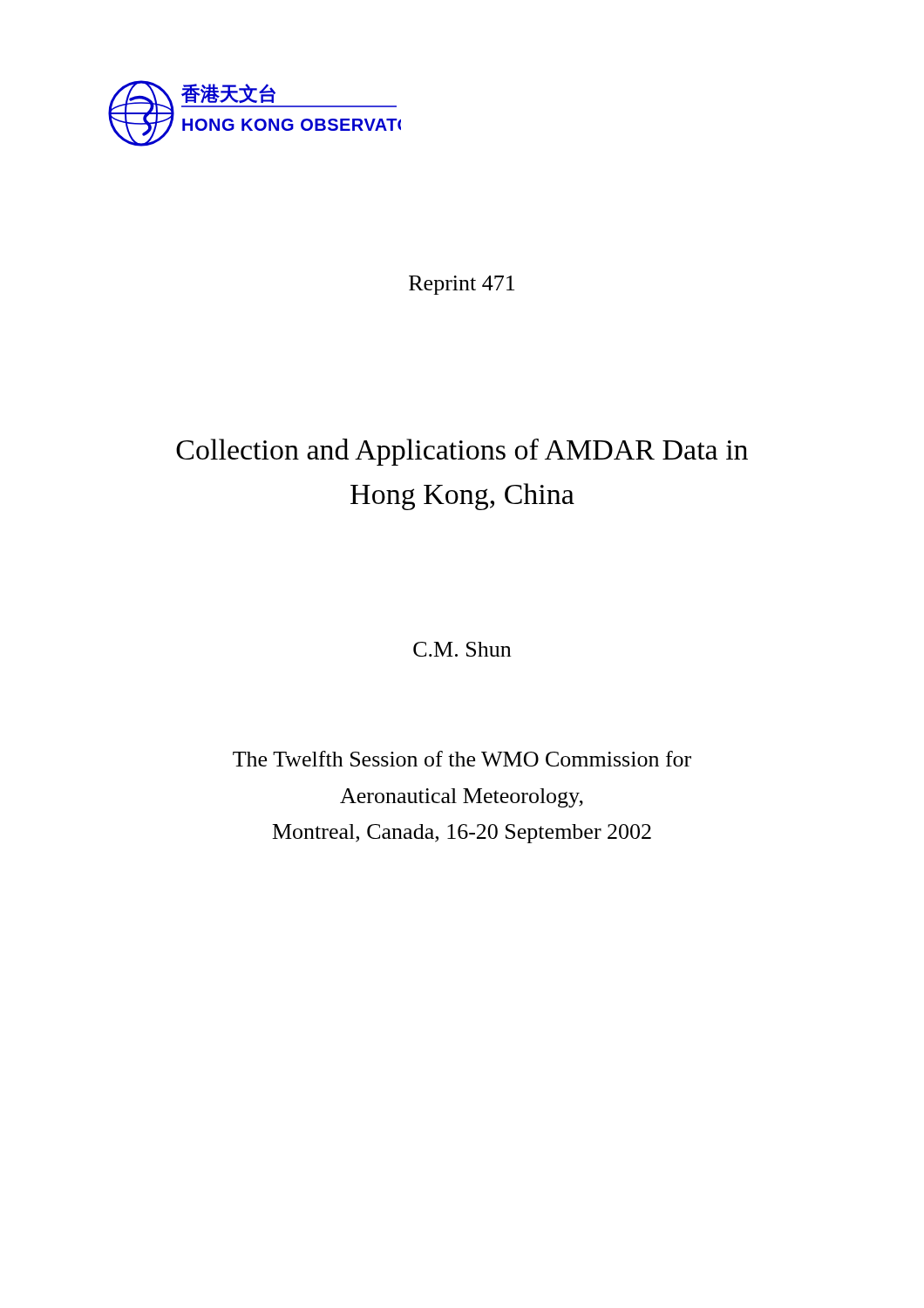
Task: Locate the block of text that opens with "The Twelfth Session of the"
Action: [x=462, y=795]
